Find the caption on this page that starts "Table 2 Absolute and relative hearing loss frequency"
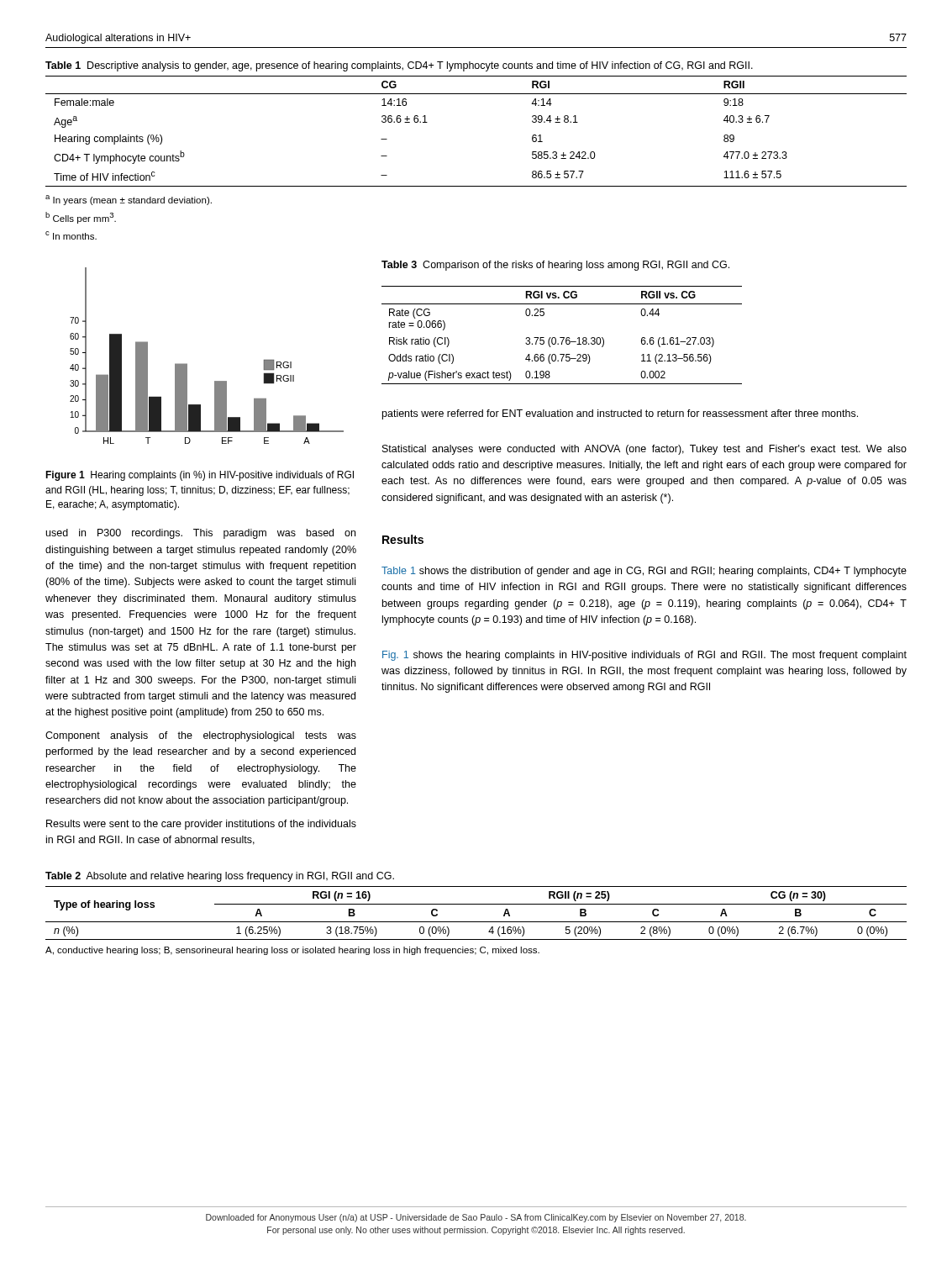Image resolution: width=952 pixels, height=1261 pixels. [x=220, y=876]
